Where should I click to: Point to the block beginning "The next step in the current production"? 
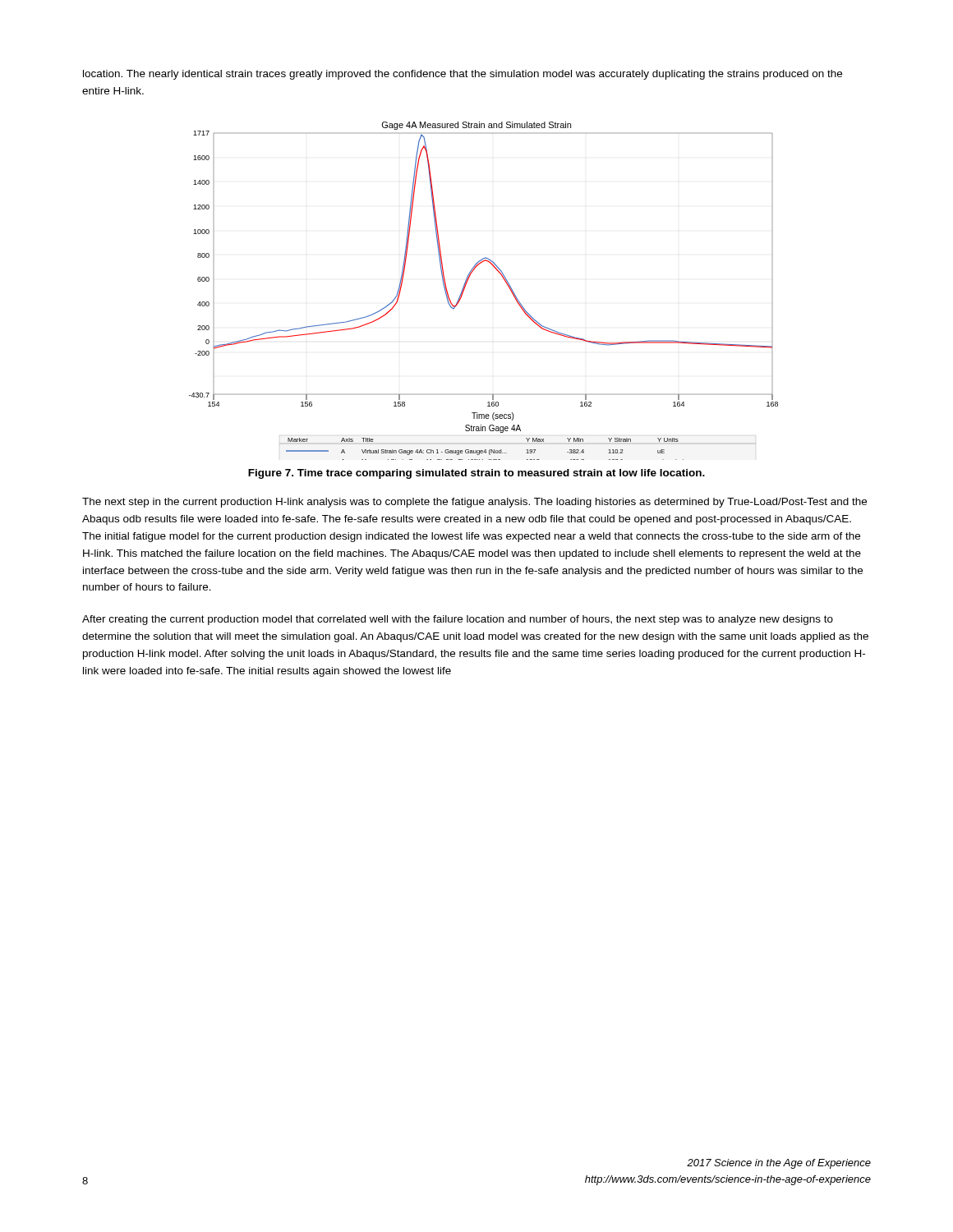coord(475,544)
